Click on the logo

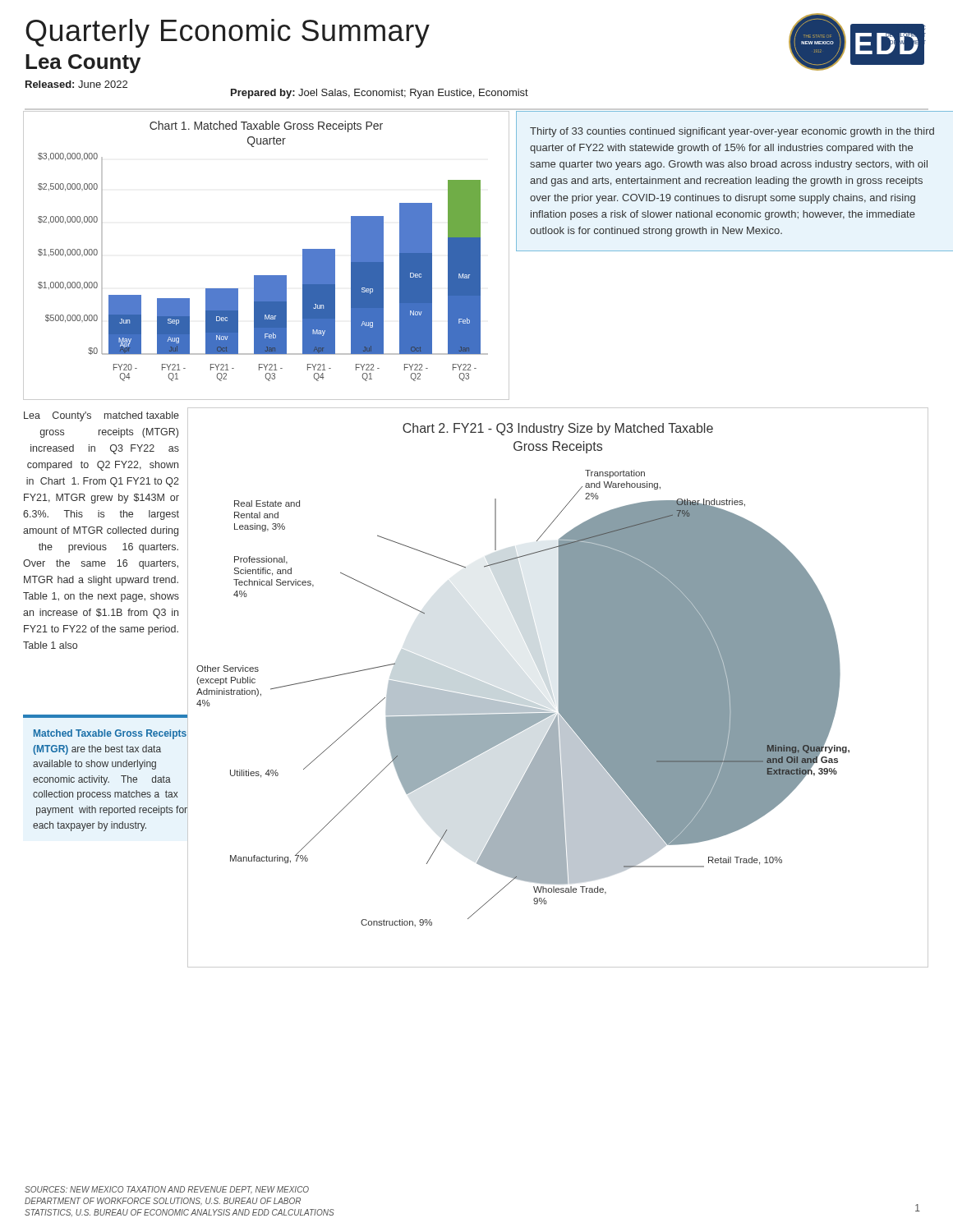pyautogui.click(x=856, y=43)
